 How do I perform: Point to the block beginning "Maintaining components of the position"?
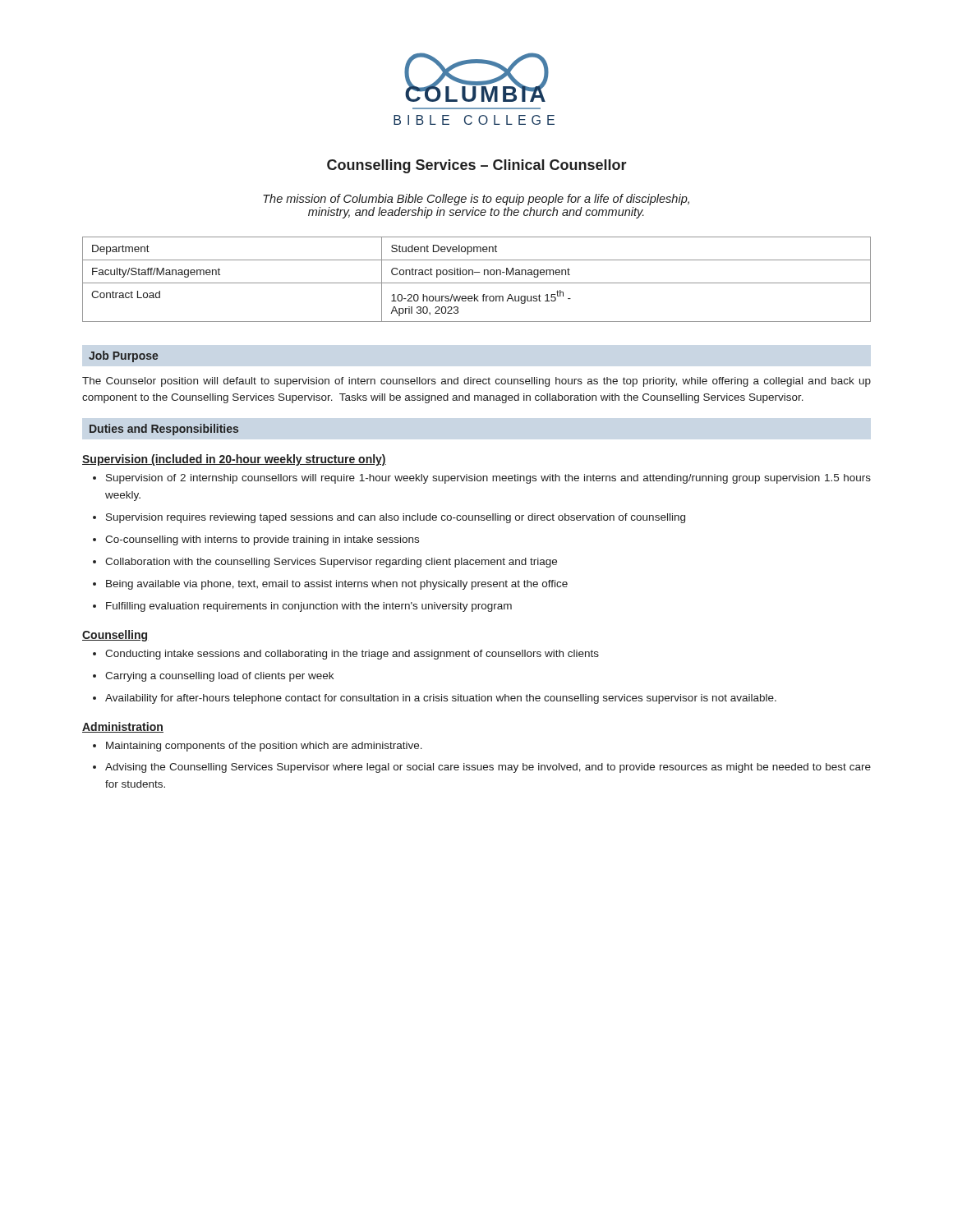click(264, 745)
